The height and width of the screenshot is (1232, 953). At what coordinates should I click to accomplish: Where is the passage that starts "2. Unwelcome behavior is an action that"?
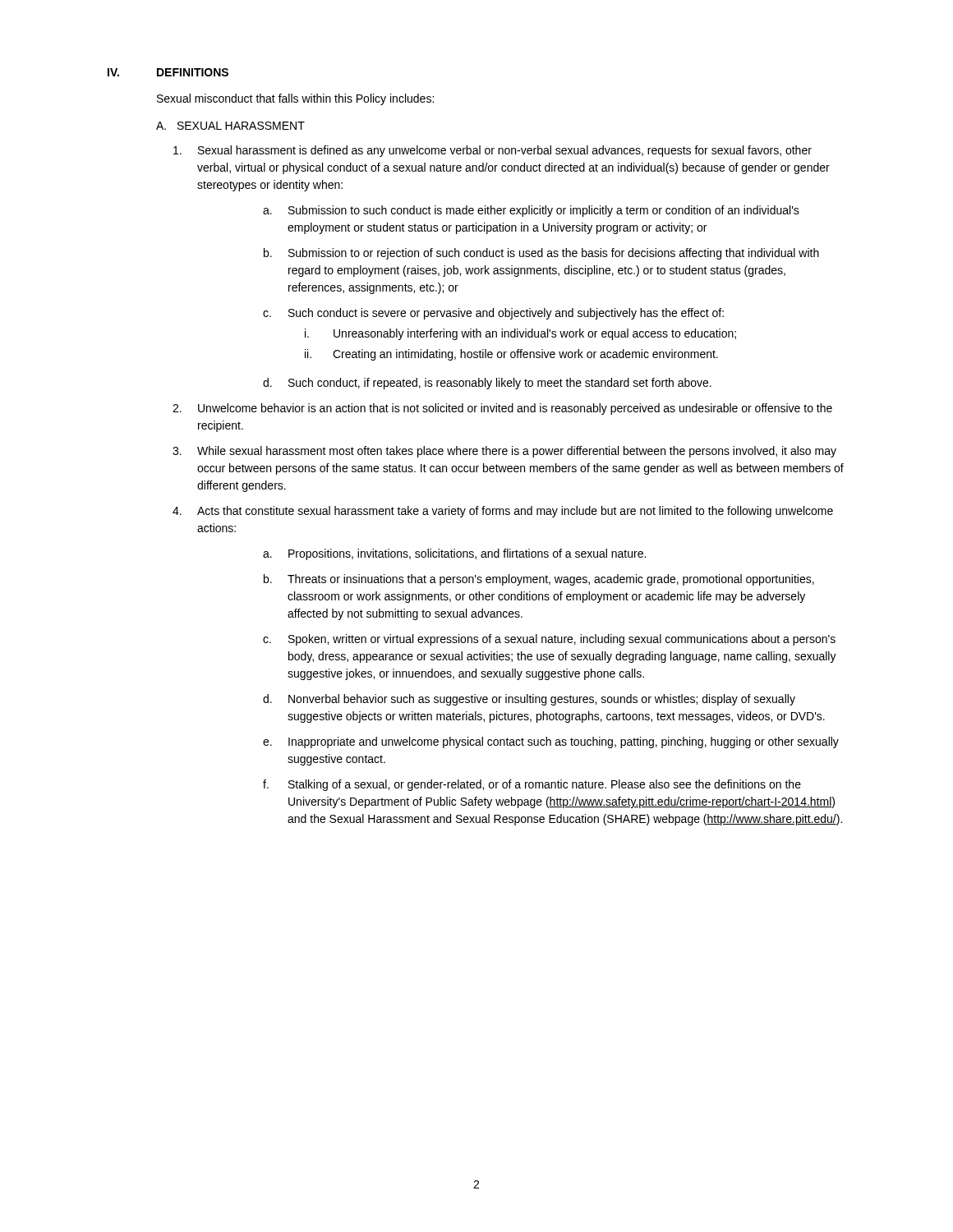509,417
